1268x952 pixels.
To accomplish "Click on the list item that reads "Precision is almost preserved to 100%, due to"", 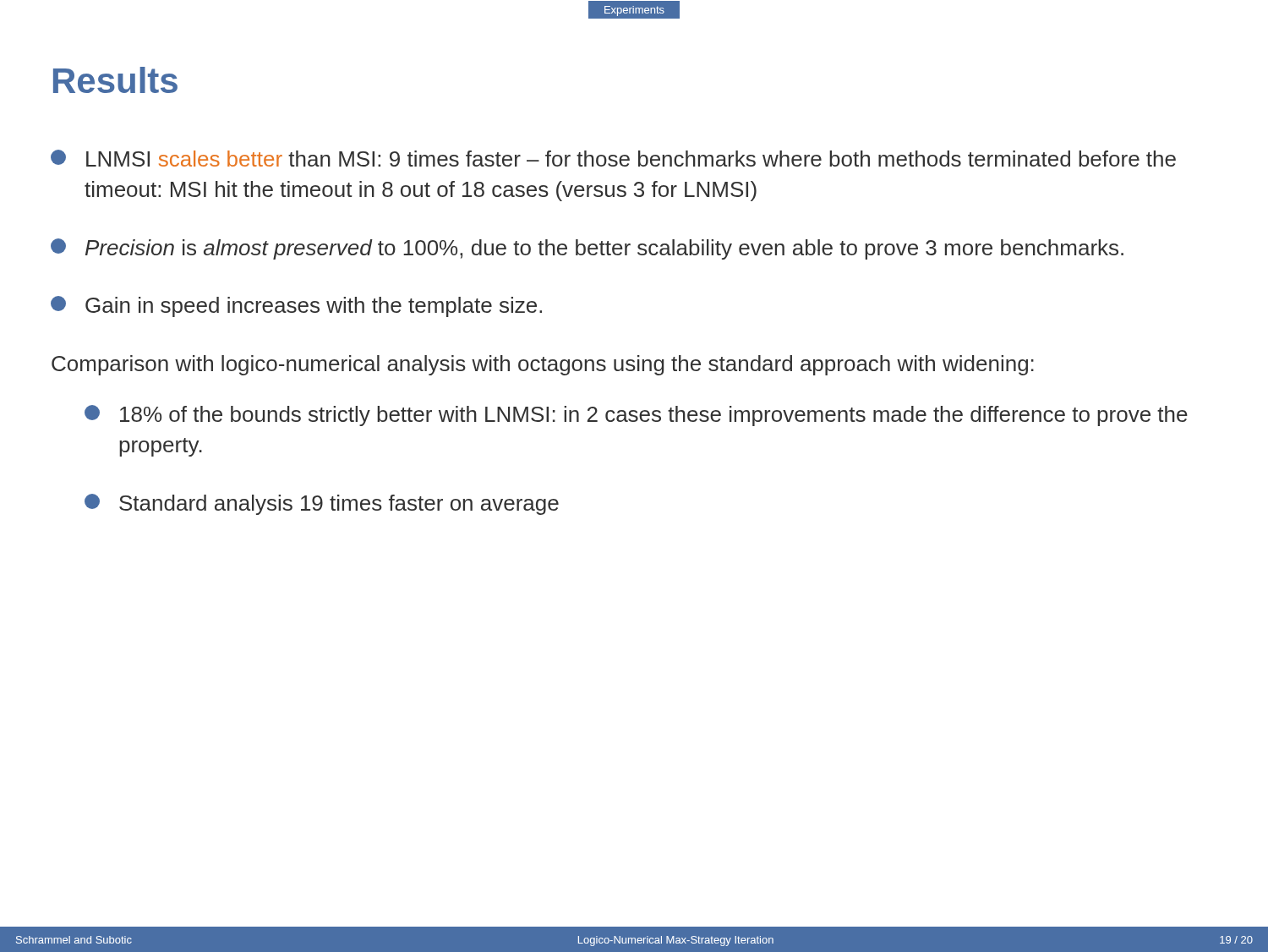I will (x=634, y=248).
